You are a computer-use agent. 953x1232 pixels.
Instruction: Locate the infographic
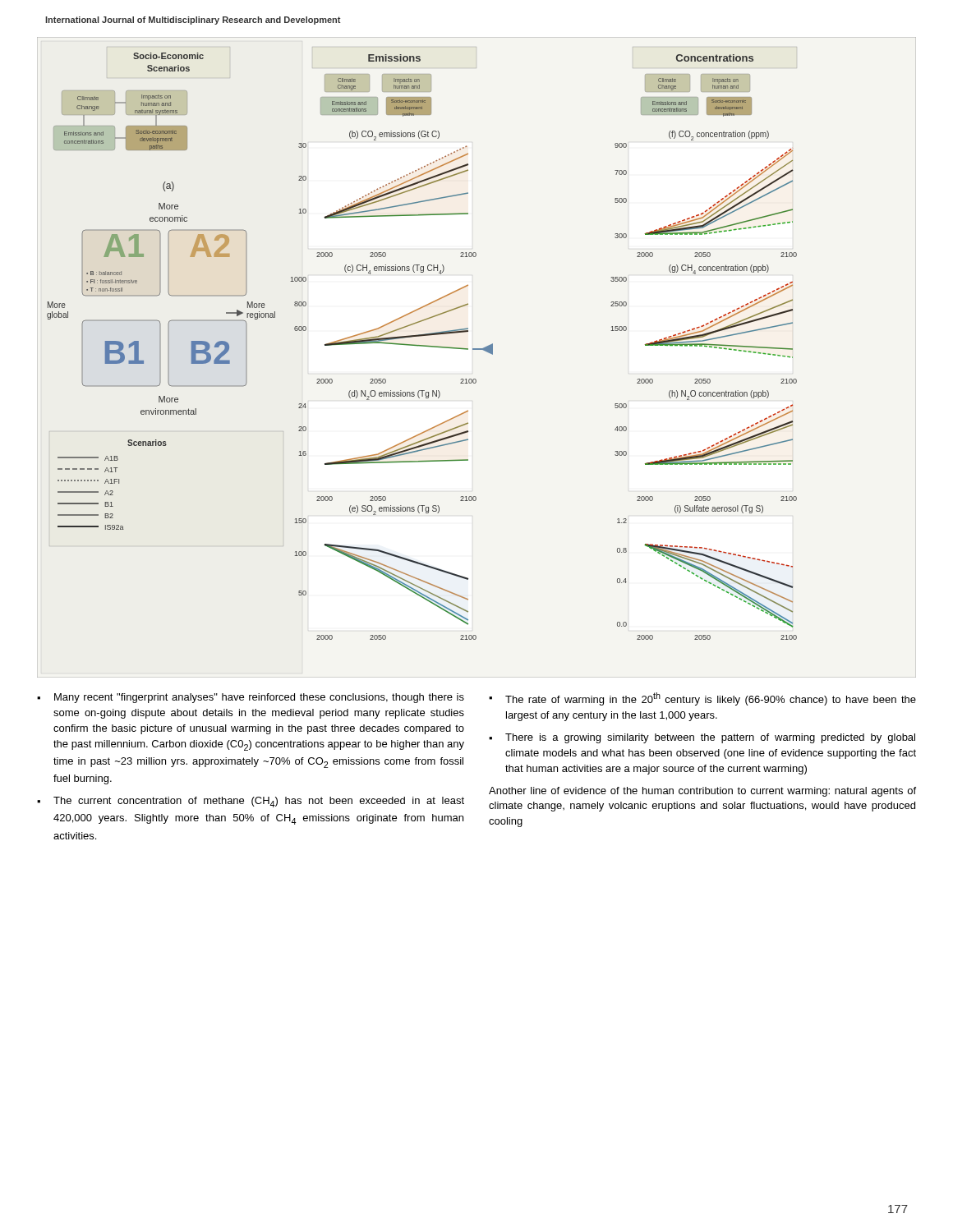pos(476,357)
